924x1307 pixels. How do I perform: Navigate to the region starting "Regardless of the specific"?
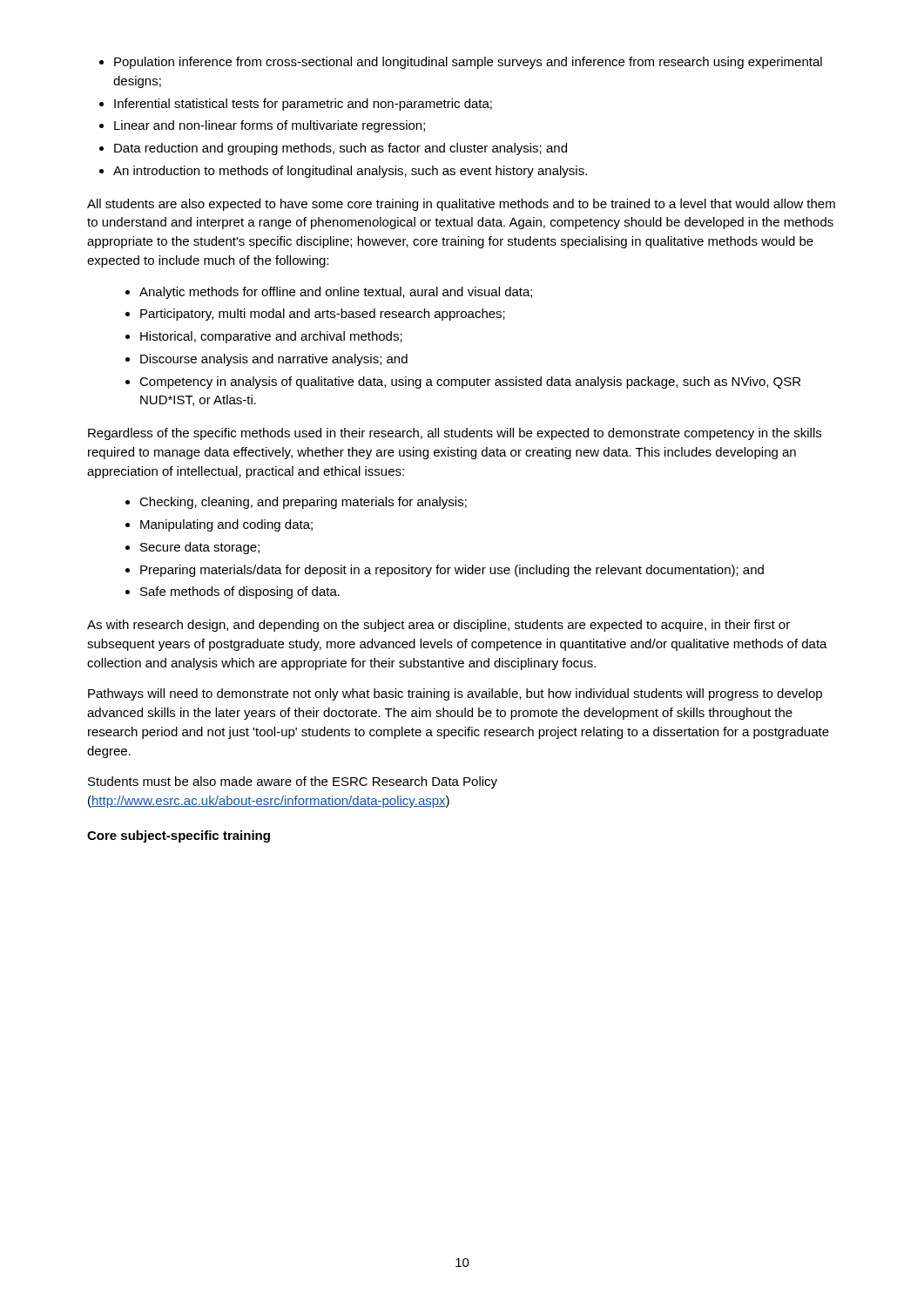pyautogui.click(x=462, y=452)
